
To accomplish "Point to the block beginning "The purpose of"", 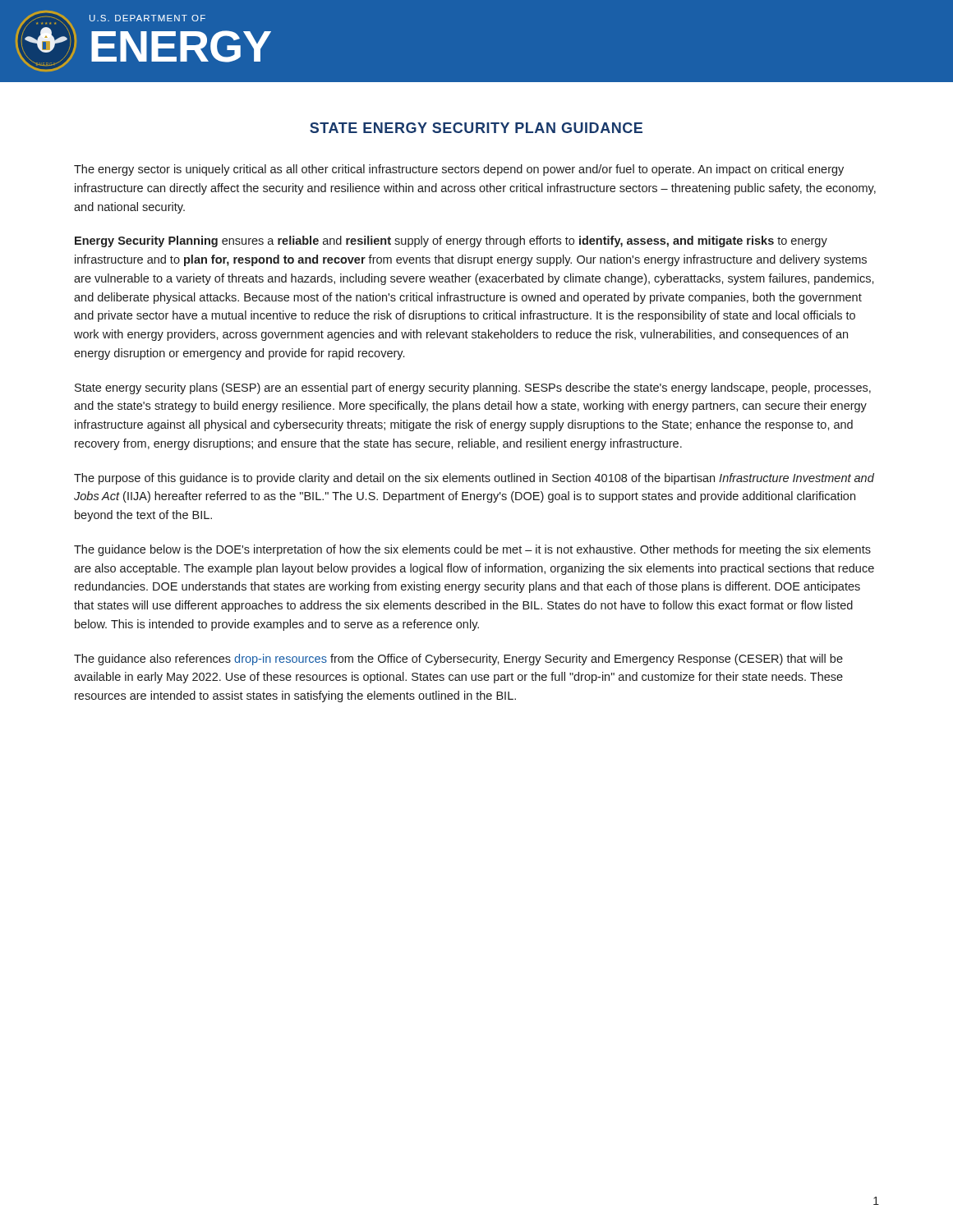I will [474, 496].
